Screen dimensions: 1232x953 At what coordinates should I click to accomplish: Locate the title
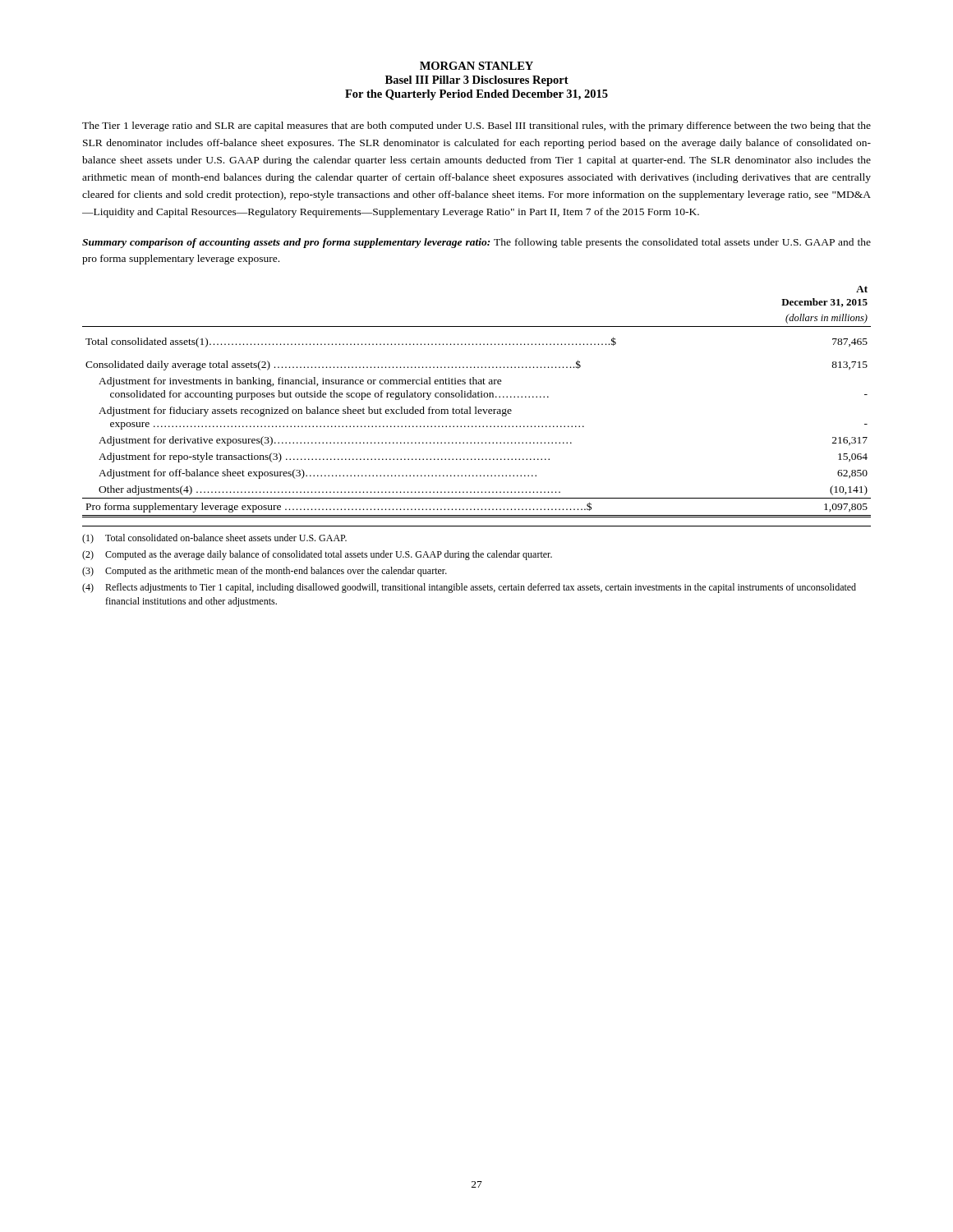click(476, 80)
